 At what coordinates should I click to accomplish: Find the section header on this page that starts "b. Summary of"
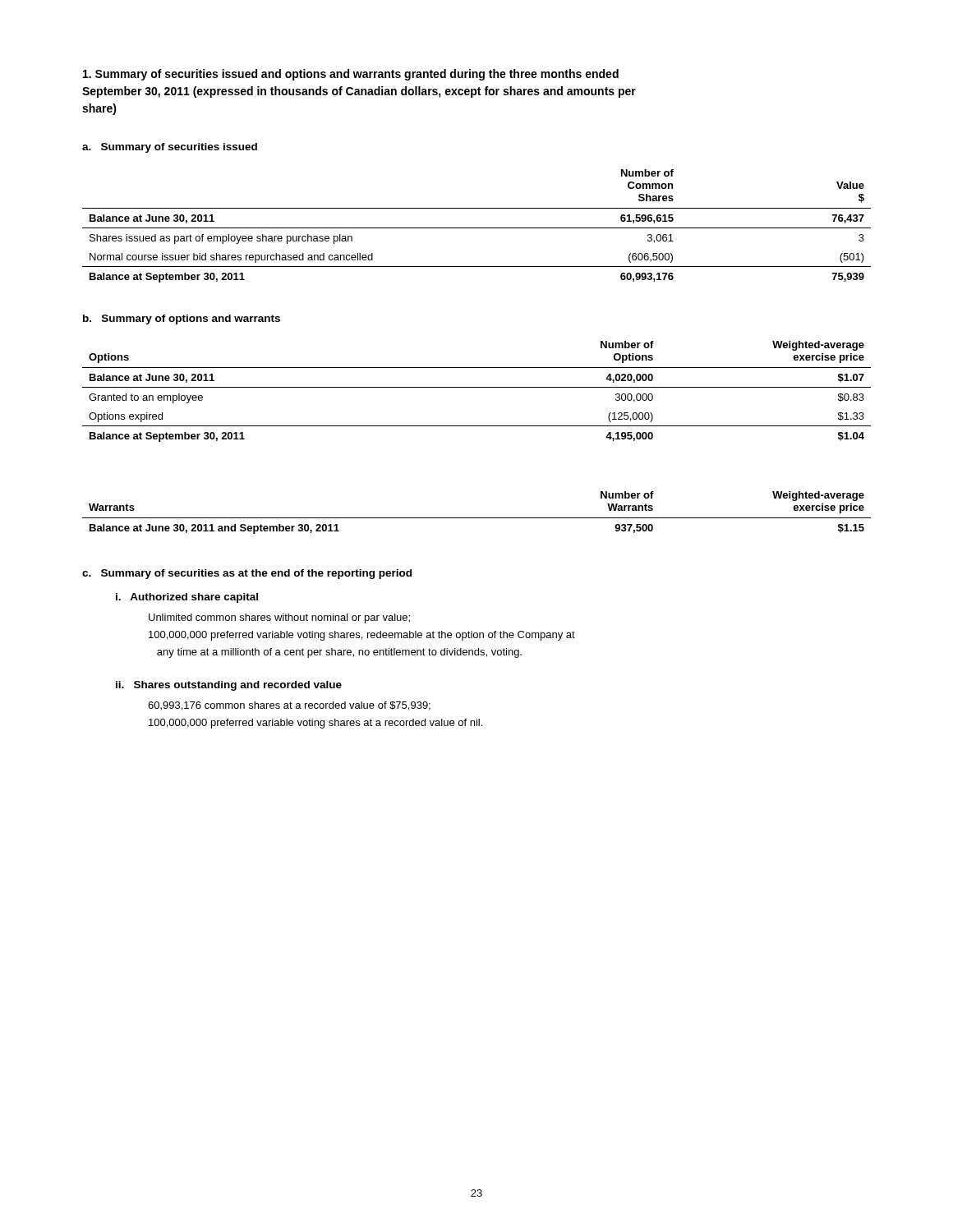[181, 318]
